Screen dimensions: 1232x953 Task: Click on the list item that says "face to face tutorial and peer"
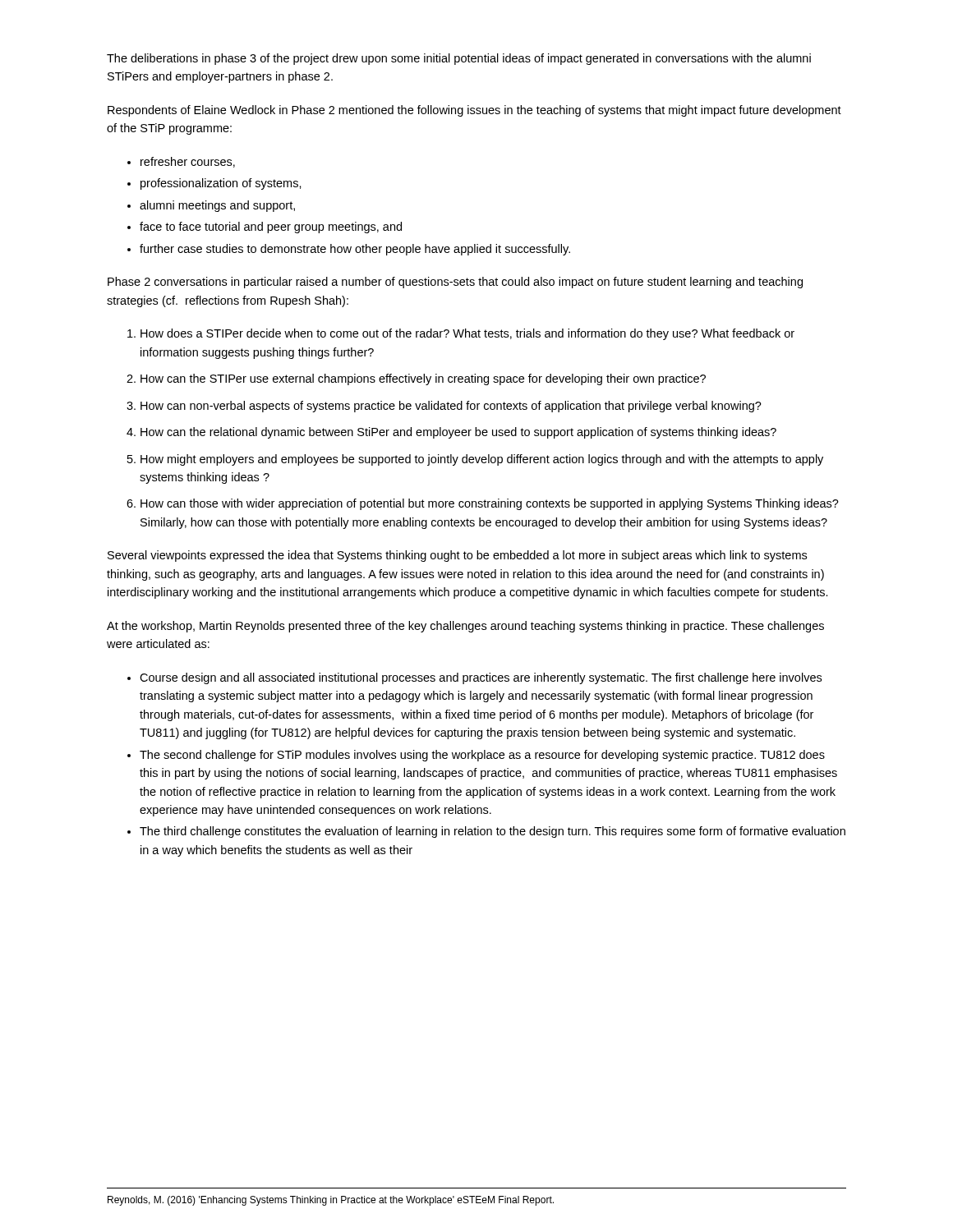[x=271, y=227]
